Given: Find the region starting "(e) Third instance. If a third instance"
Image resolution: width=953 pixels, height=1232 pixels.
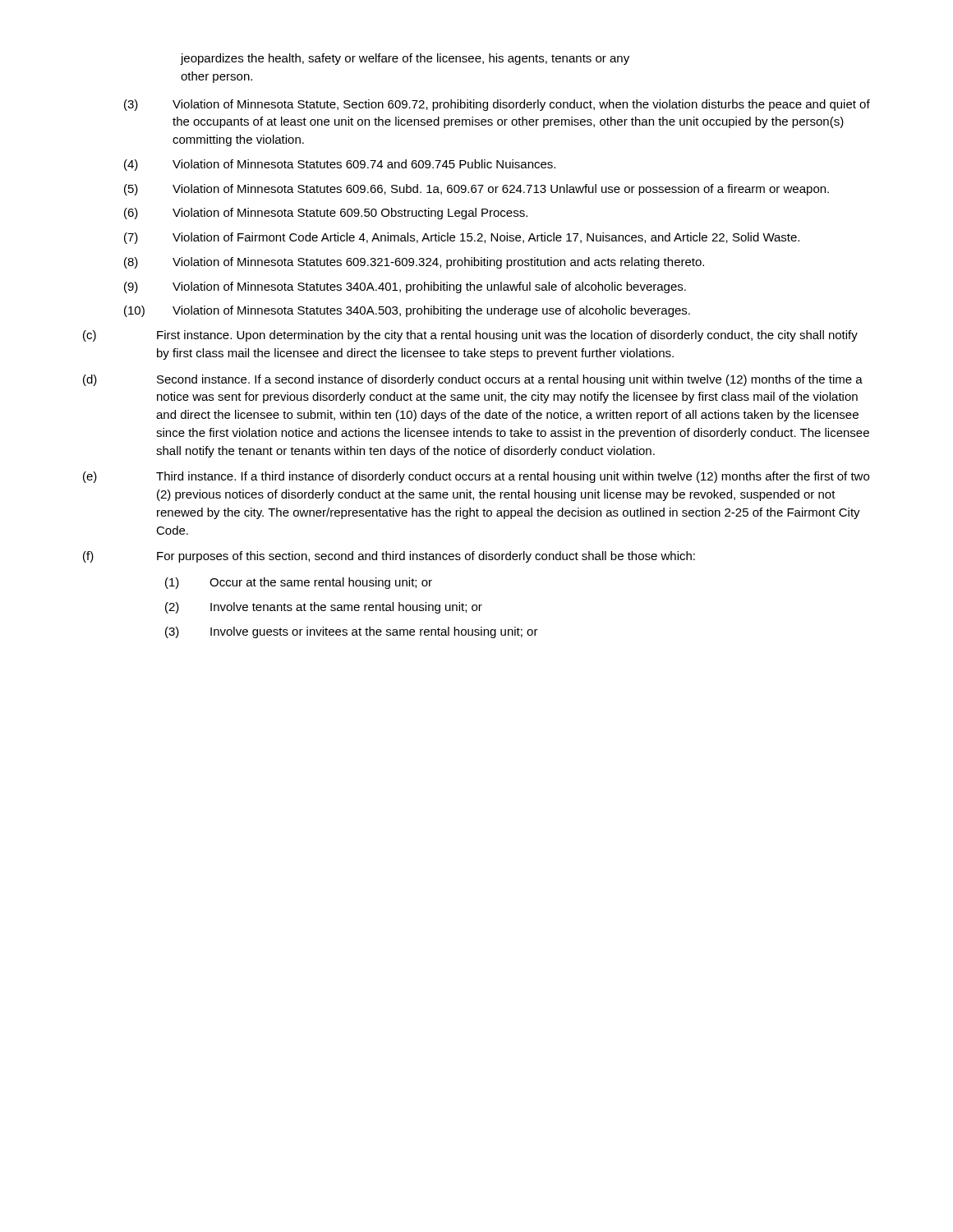Looking at the screenshot, I should (476, 503).
